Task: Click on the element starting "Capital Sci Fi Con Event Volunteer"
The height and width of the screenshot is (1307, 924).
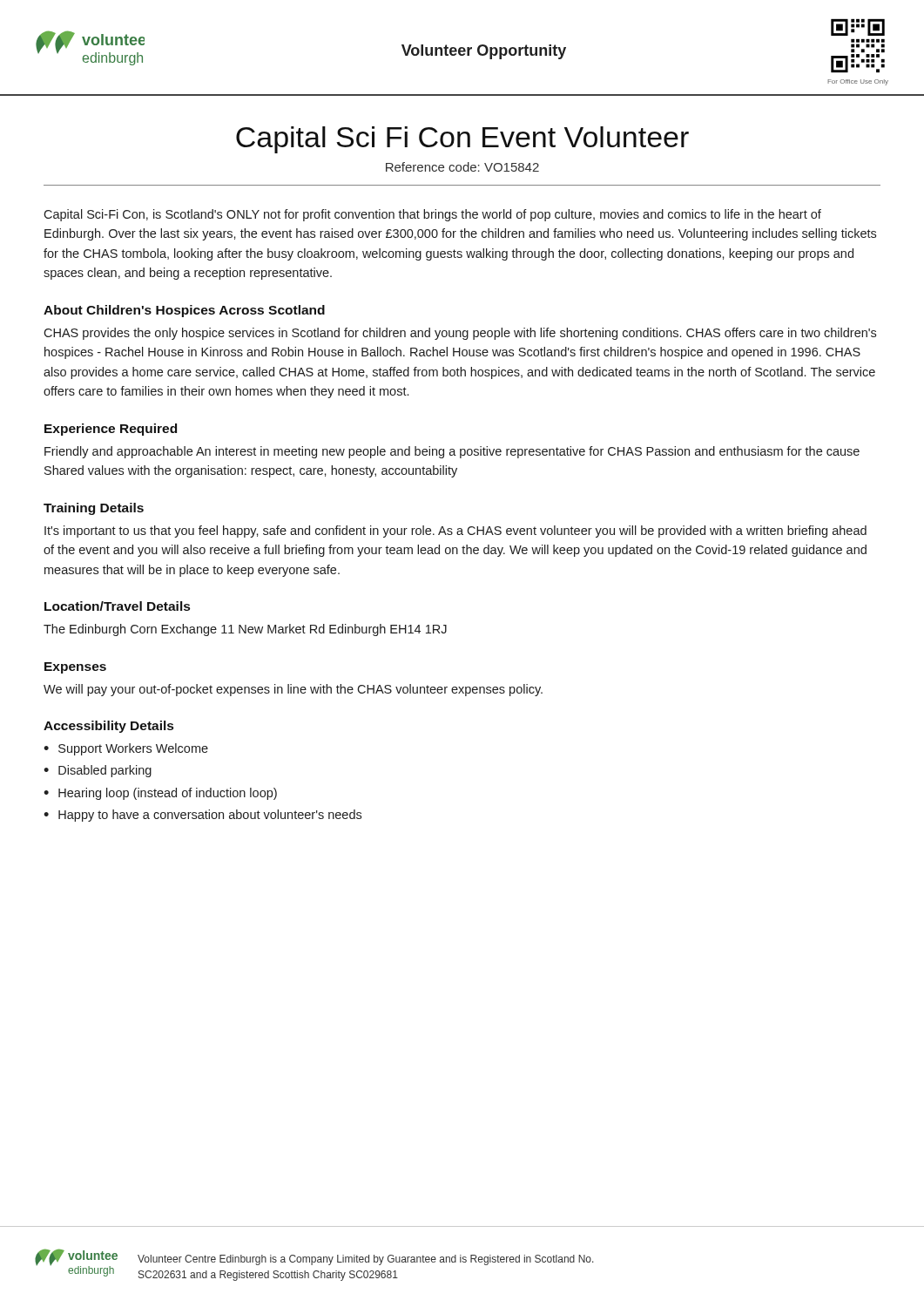Action: pos(462,137)
